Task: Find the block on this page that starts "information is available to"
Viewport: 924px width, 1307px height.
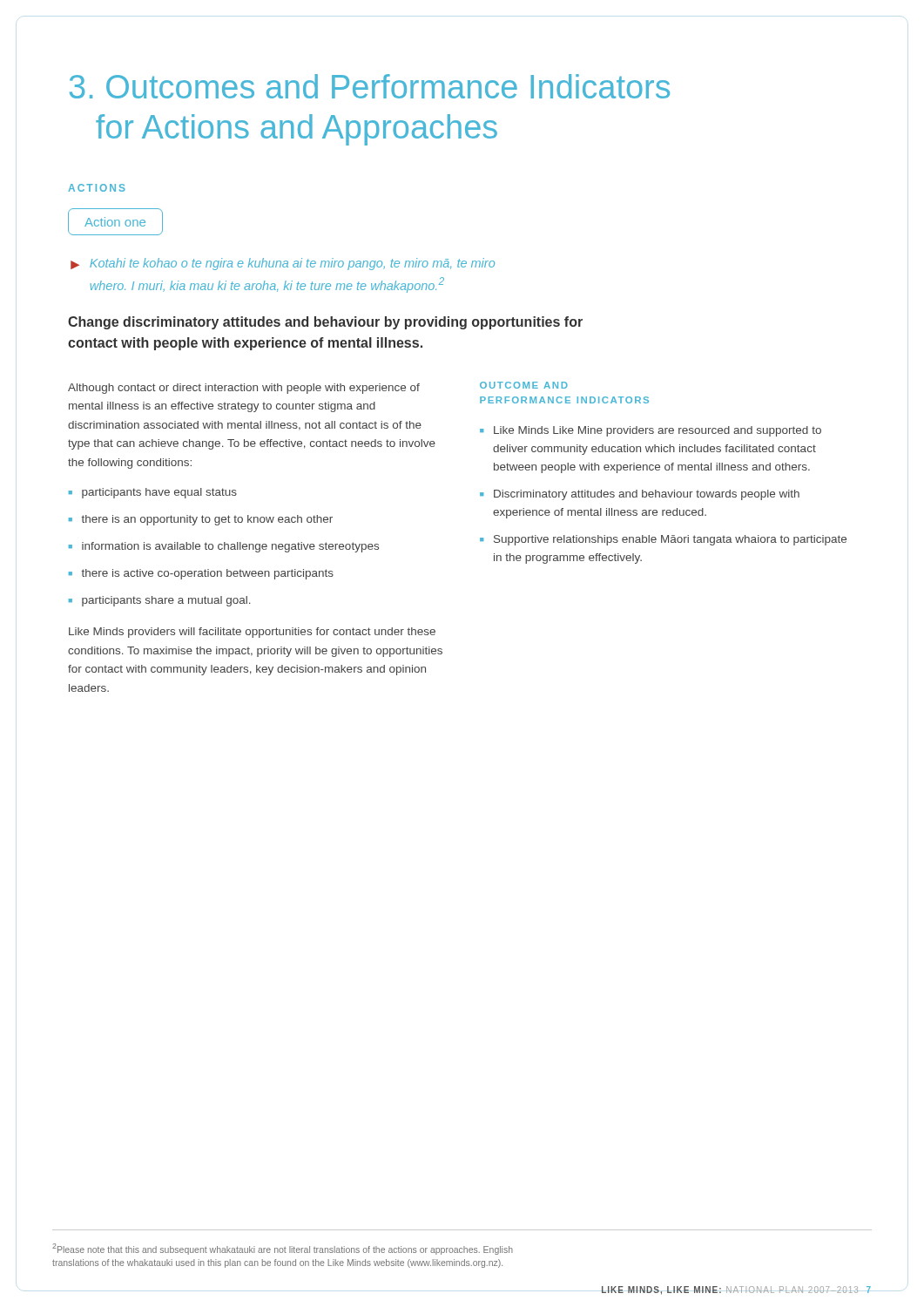Action: tap(230, 546)
